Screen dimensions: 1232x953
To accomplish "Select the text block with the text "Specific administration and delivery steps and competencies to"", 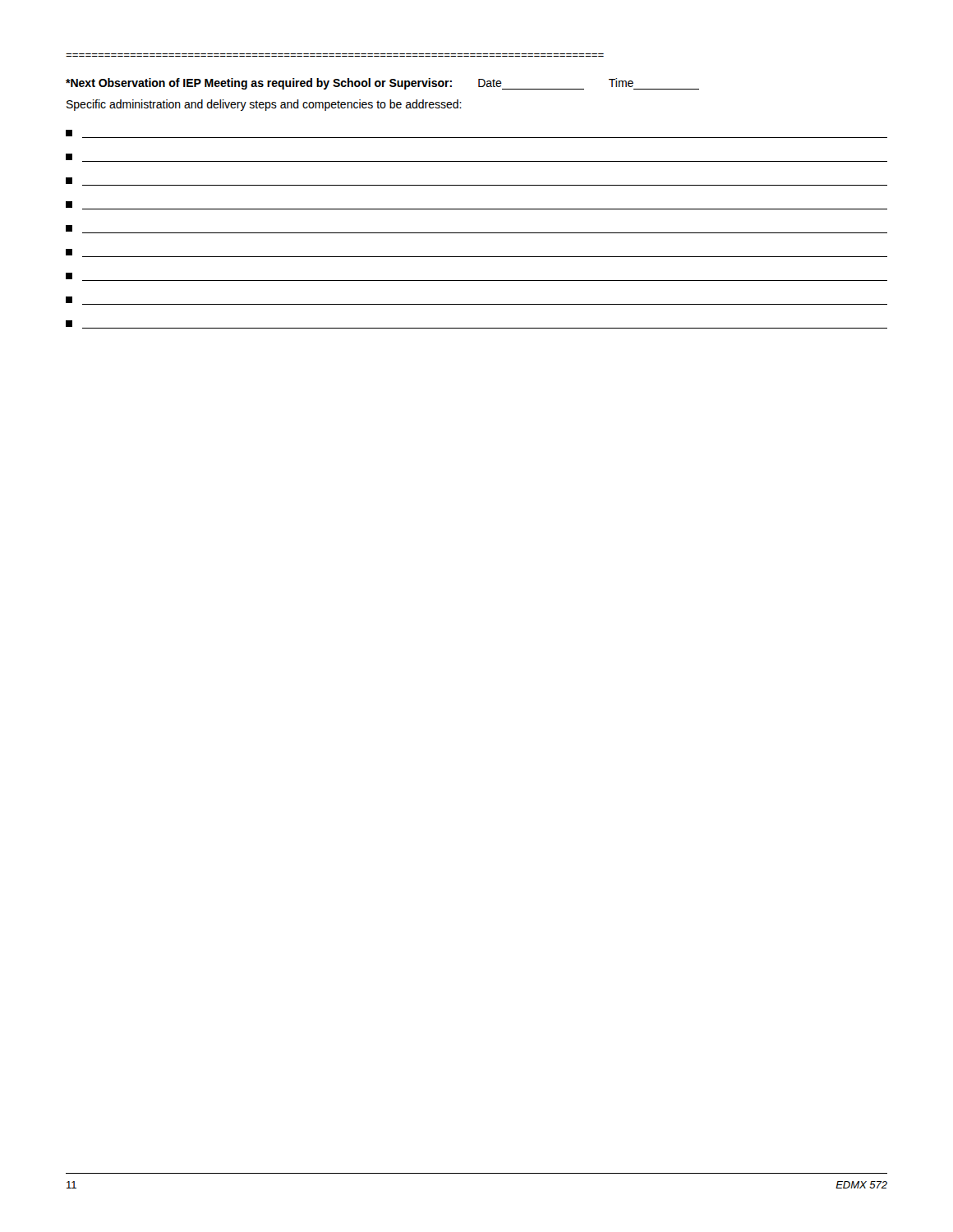I will pos(264,104).
